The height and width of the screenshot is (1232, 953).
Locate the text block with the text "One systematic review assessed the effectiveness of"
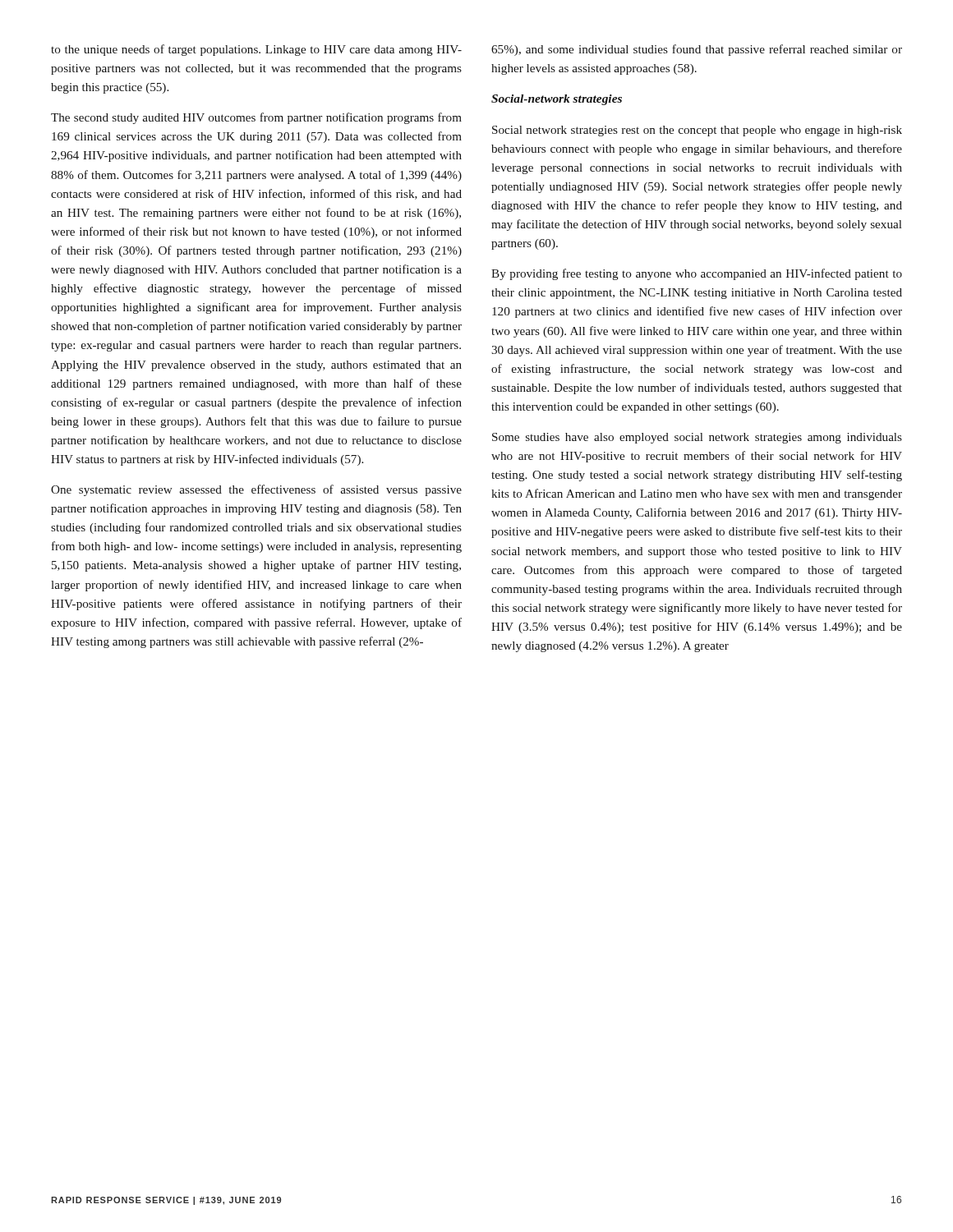click(x=256, y=565)
